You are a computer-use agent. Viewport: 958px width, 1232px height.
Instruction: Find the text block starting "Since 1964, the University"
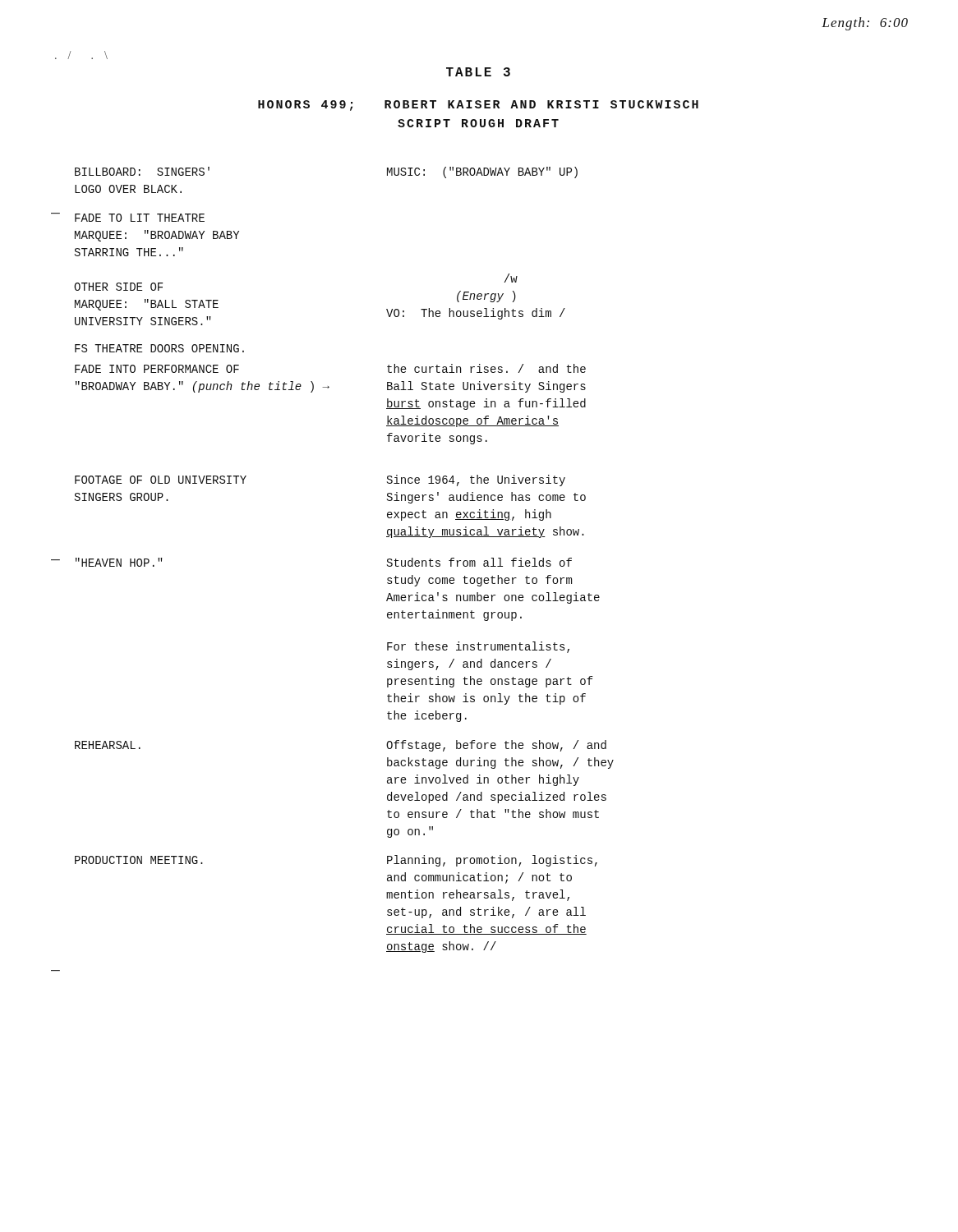(486, 506)
